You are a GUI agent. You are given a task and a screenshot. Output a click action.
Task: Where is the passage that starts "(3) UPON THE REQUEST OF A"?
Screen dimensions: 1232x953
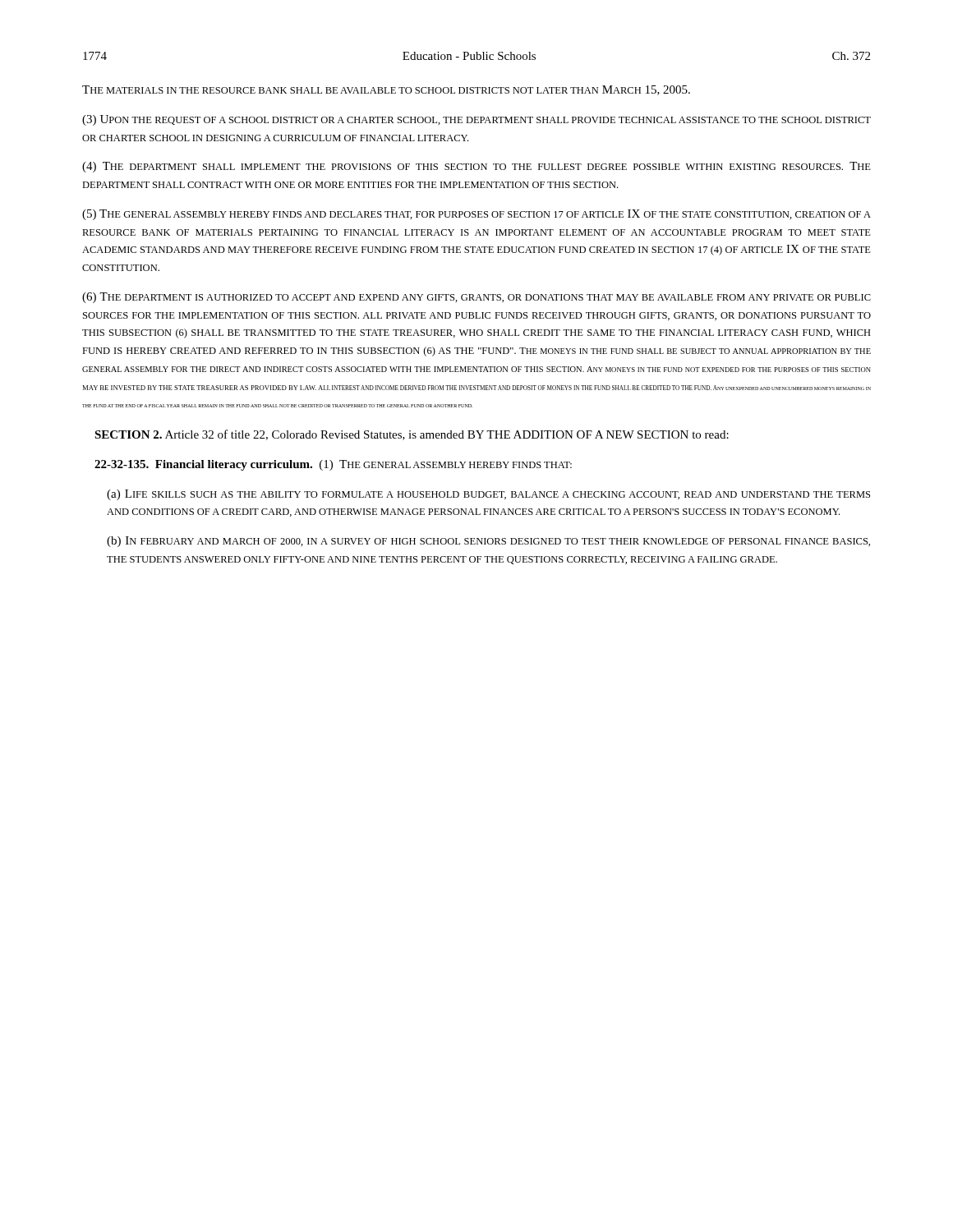(x=476, y=128)
